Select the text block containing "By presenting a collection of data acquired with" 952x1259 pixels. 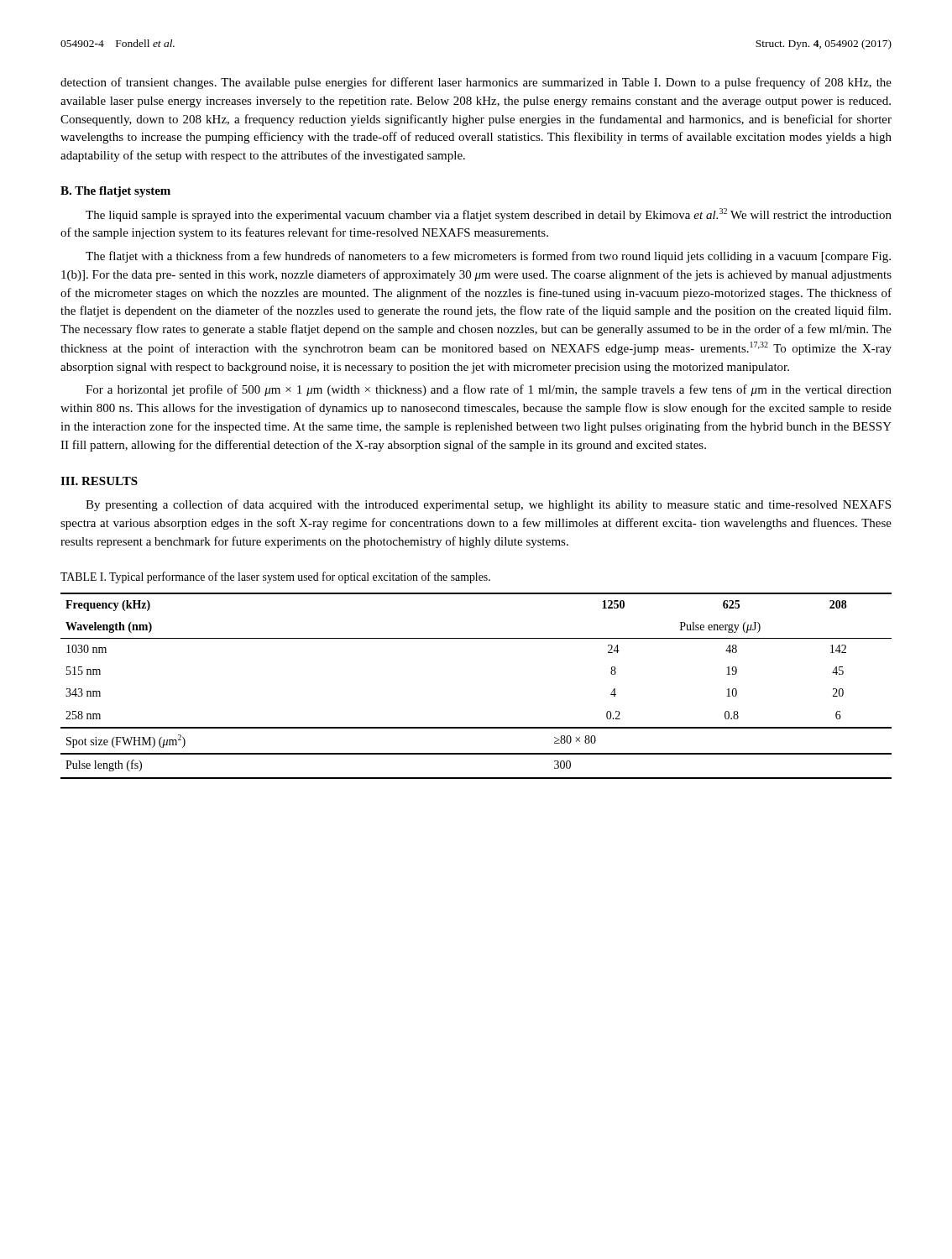(x=476, y=523)
